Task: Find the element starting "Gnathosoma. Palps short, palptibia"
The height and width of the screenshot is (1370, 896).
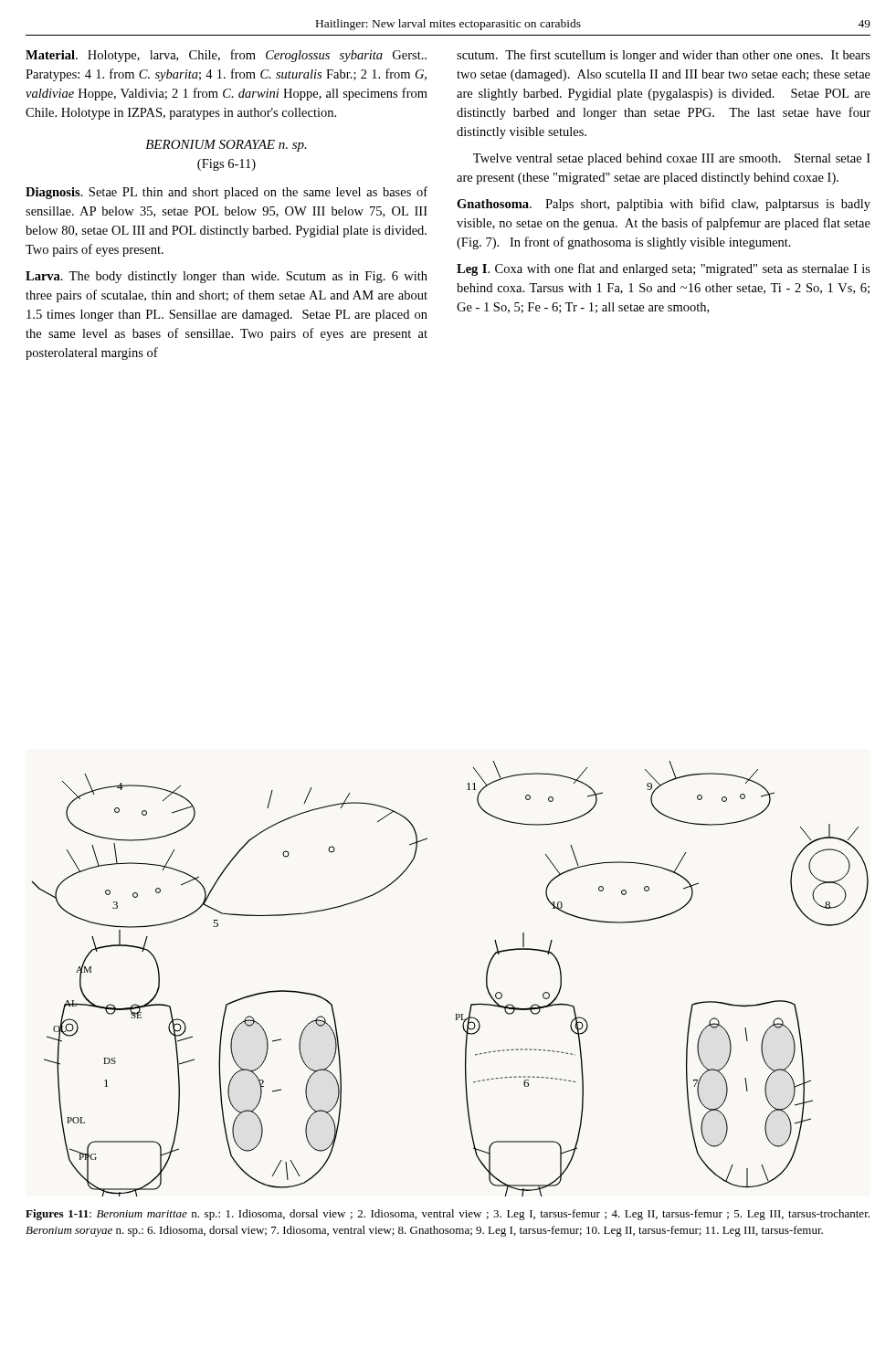Action: [664, 223]
